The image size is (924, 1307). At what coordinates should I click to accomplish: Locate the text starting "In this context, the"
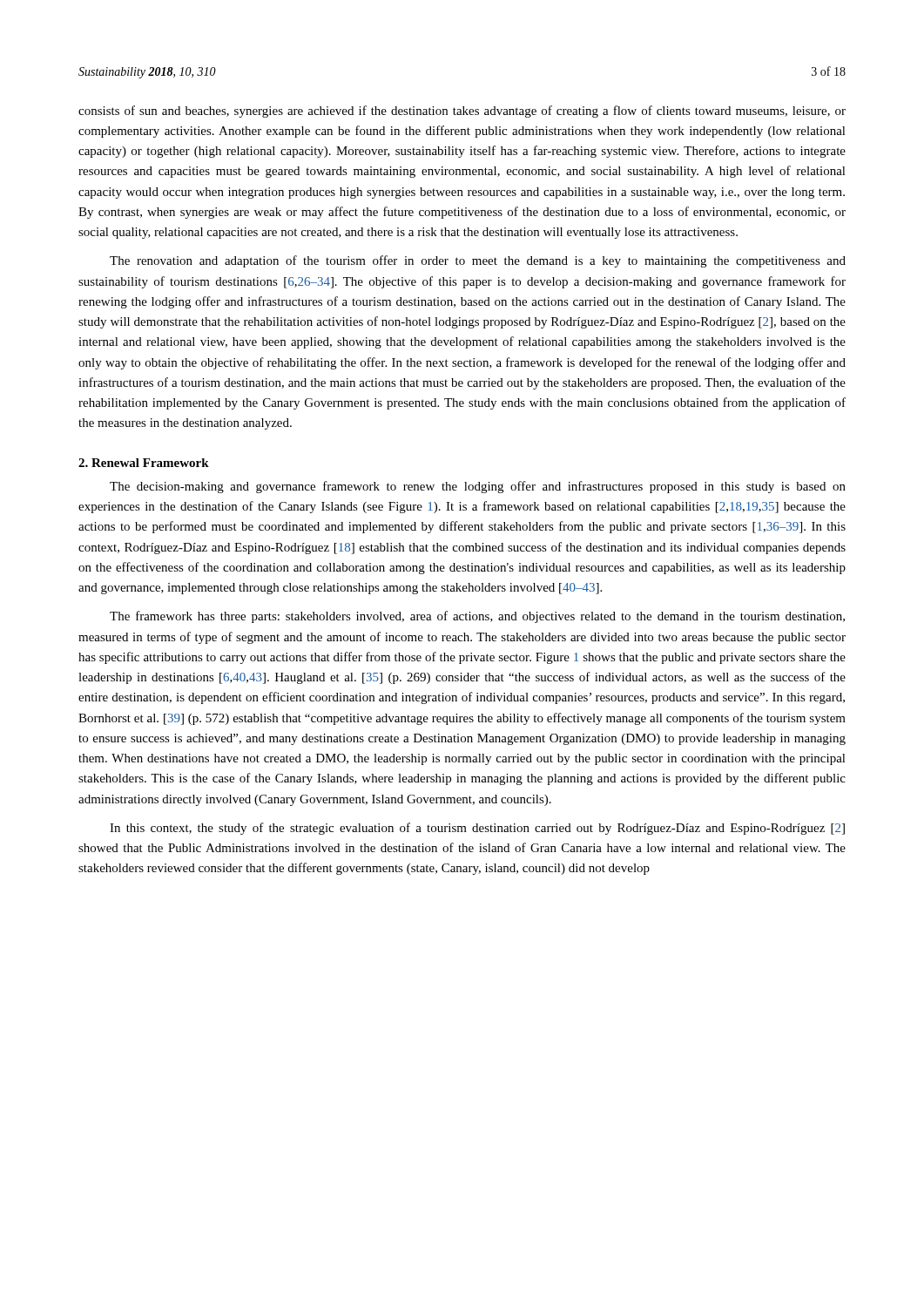[462, 849]
